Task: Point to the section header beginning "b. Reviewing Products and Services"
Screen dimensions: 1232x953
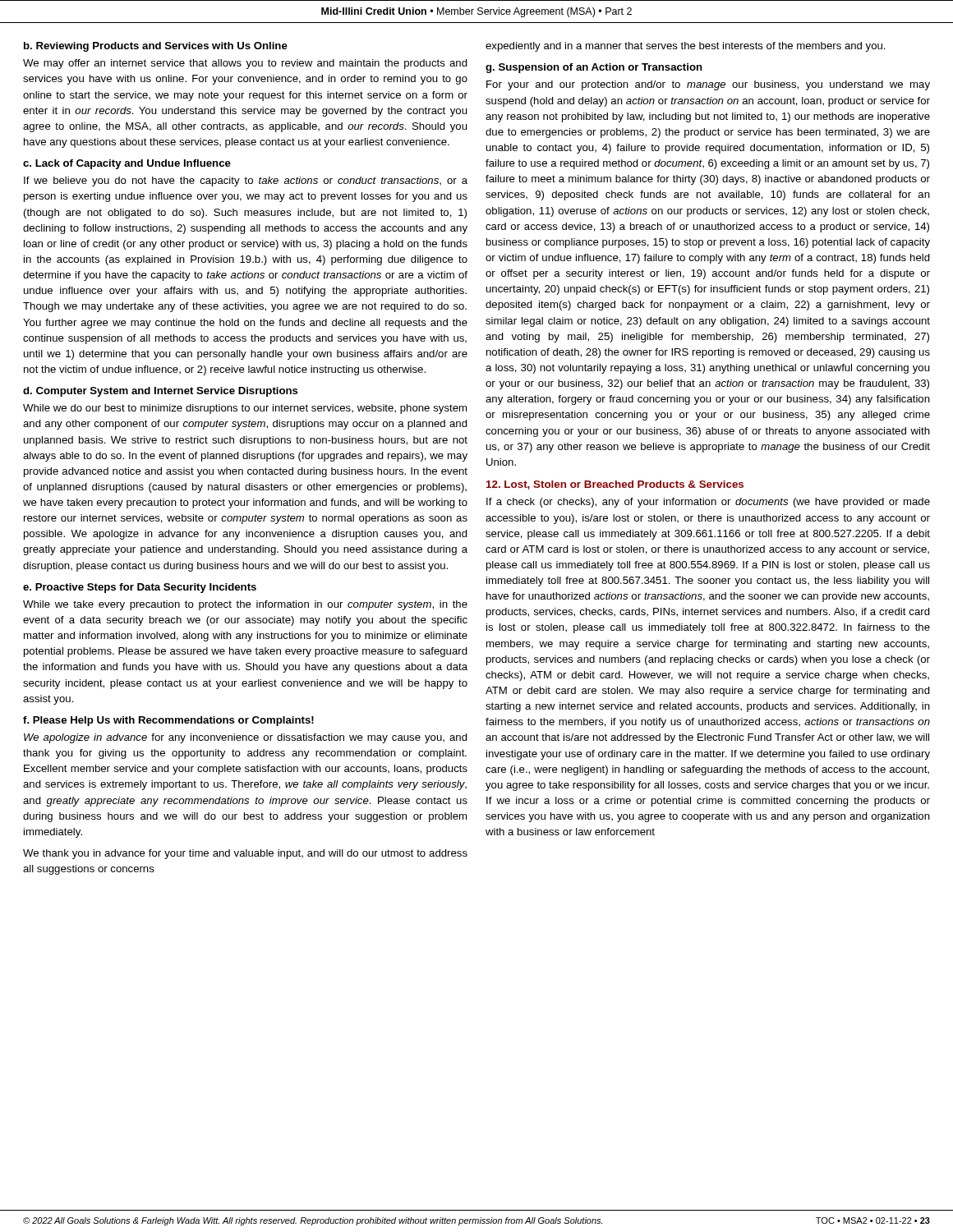Action: (155, 46)
